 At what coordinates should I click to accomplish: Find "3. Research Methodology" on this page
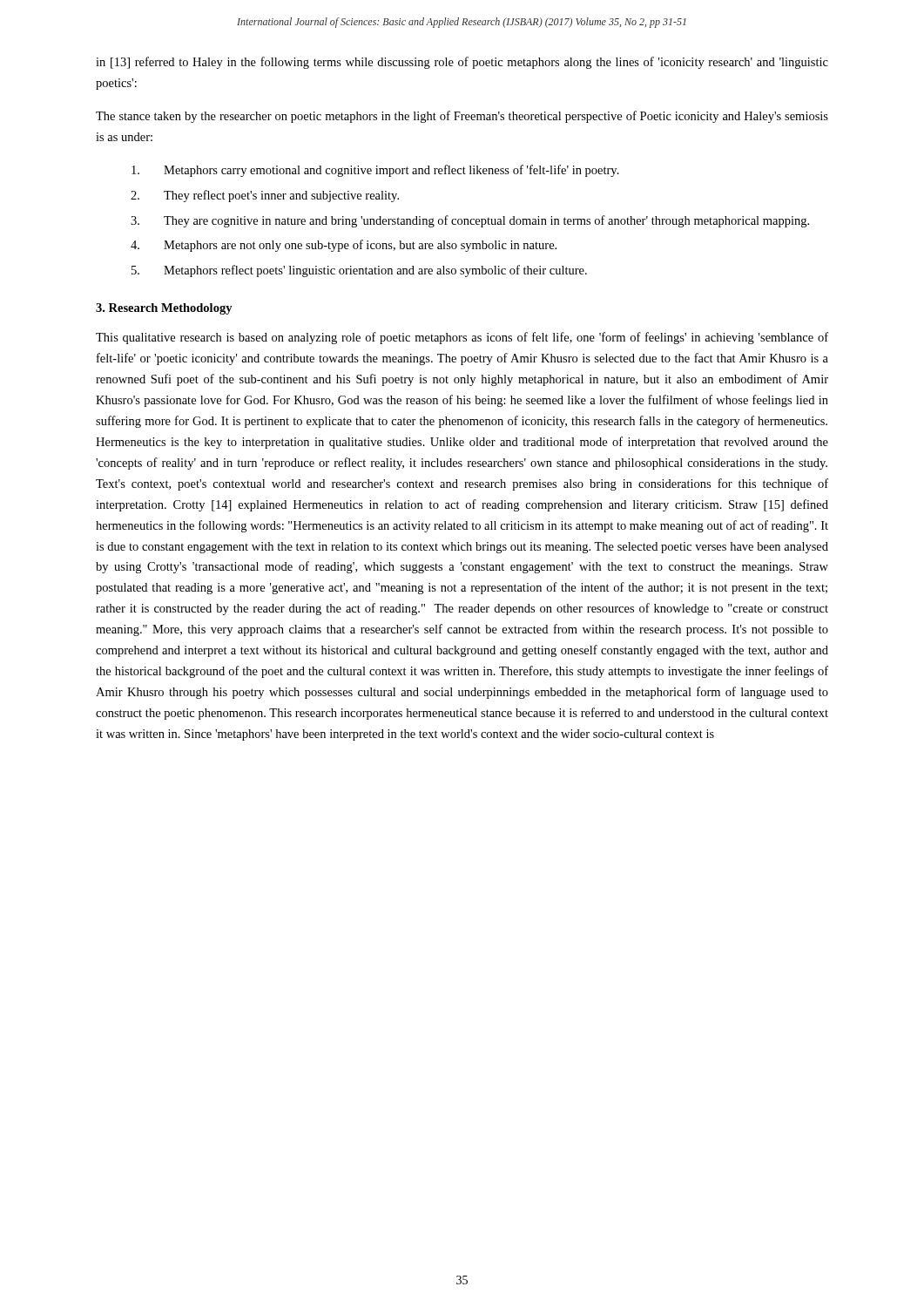[164, 308]
